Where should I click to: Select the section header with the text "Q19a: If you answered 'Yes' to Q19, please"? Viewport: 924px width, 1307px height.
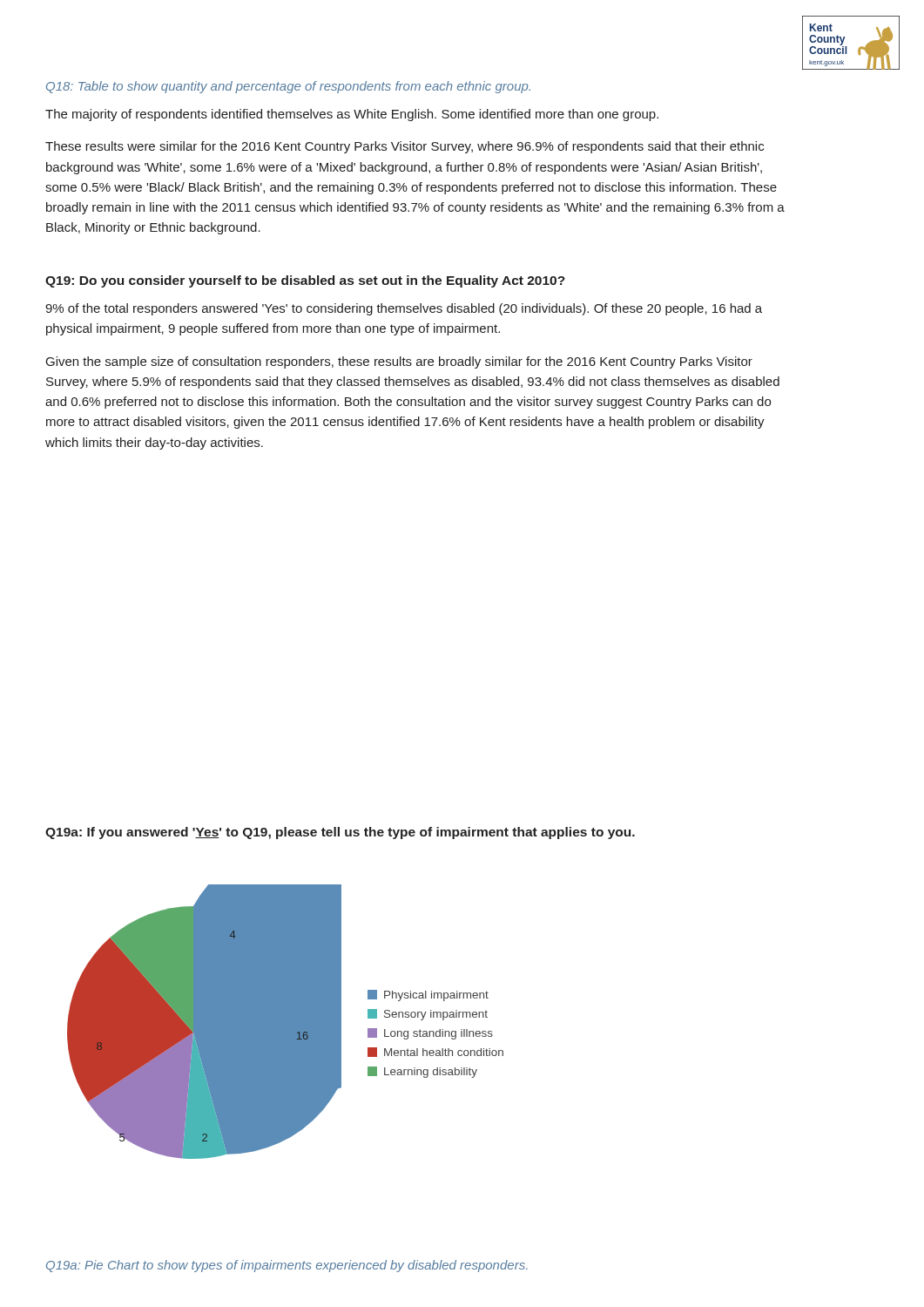pyautogui.click(x=340, y=832)
